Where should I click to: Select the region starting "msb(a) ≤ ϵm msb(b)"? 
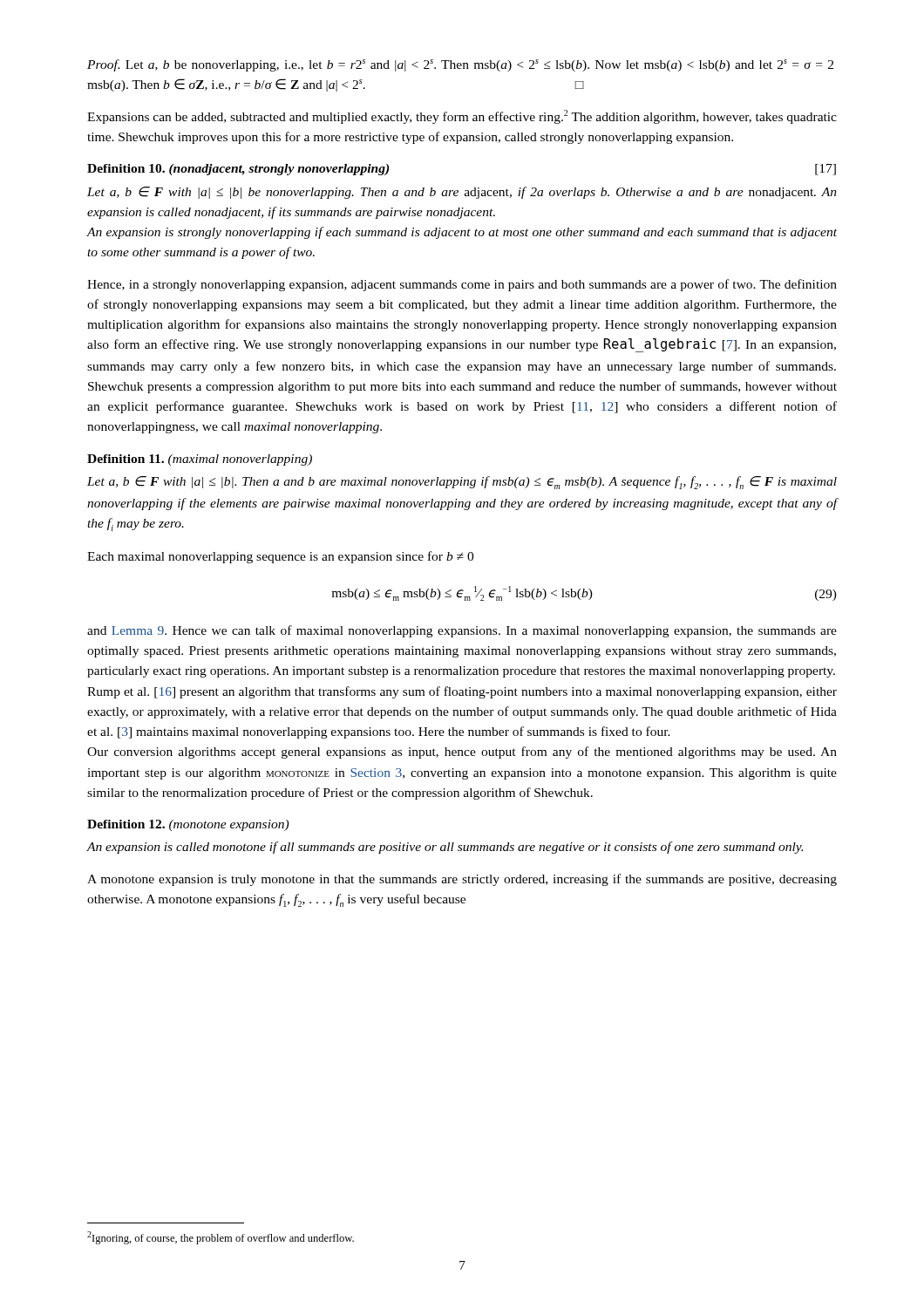pos(584,593)
